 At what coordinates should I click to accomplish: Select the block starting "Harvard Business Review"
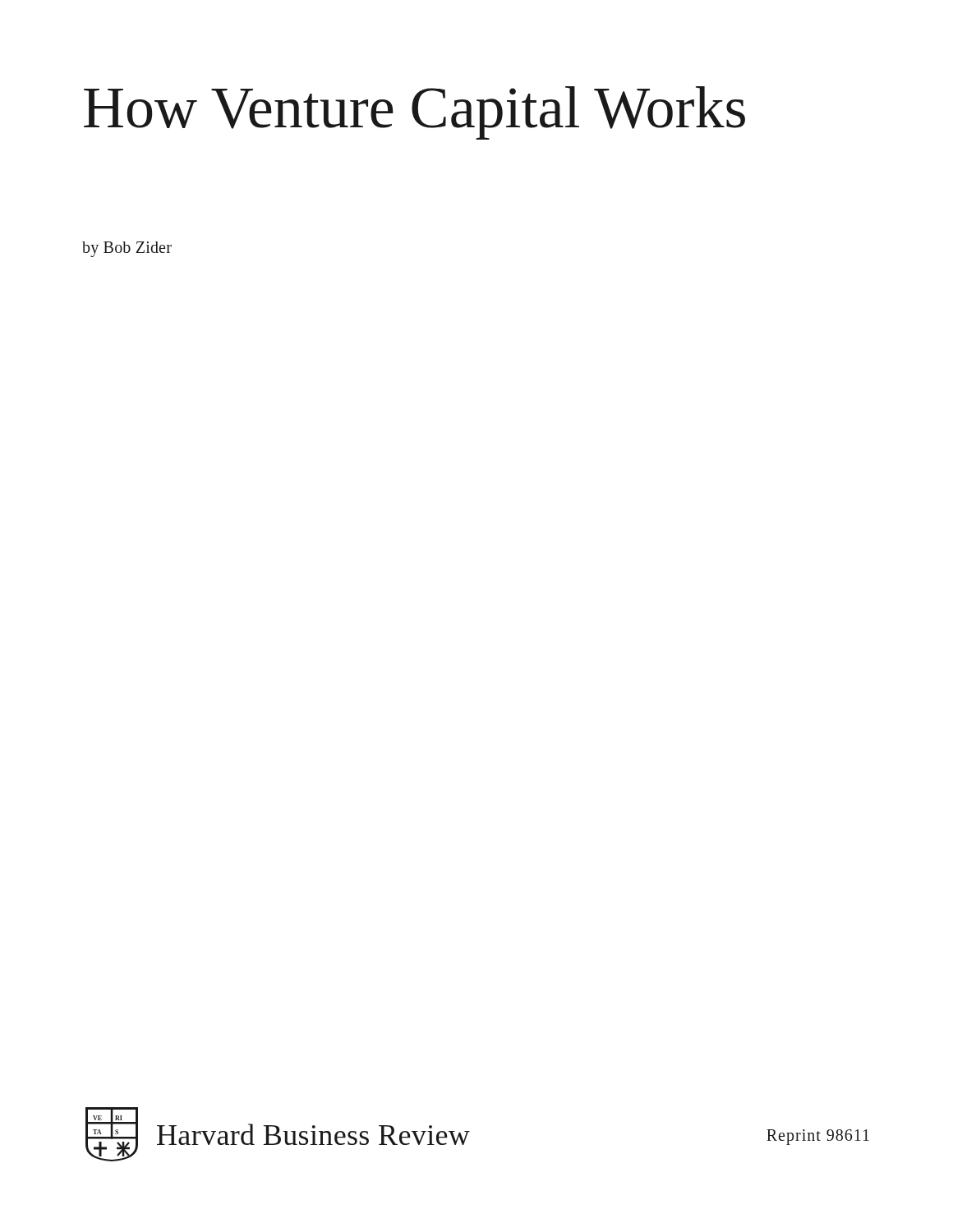pos(313,1135)
